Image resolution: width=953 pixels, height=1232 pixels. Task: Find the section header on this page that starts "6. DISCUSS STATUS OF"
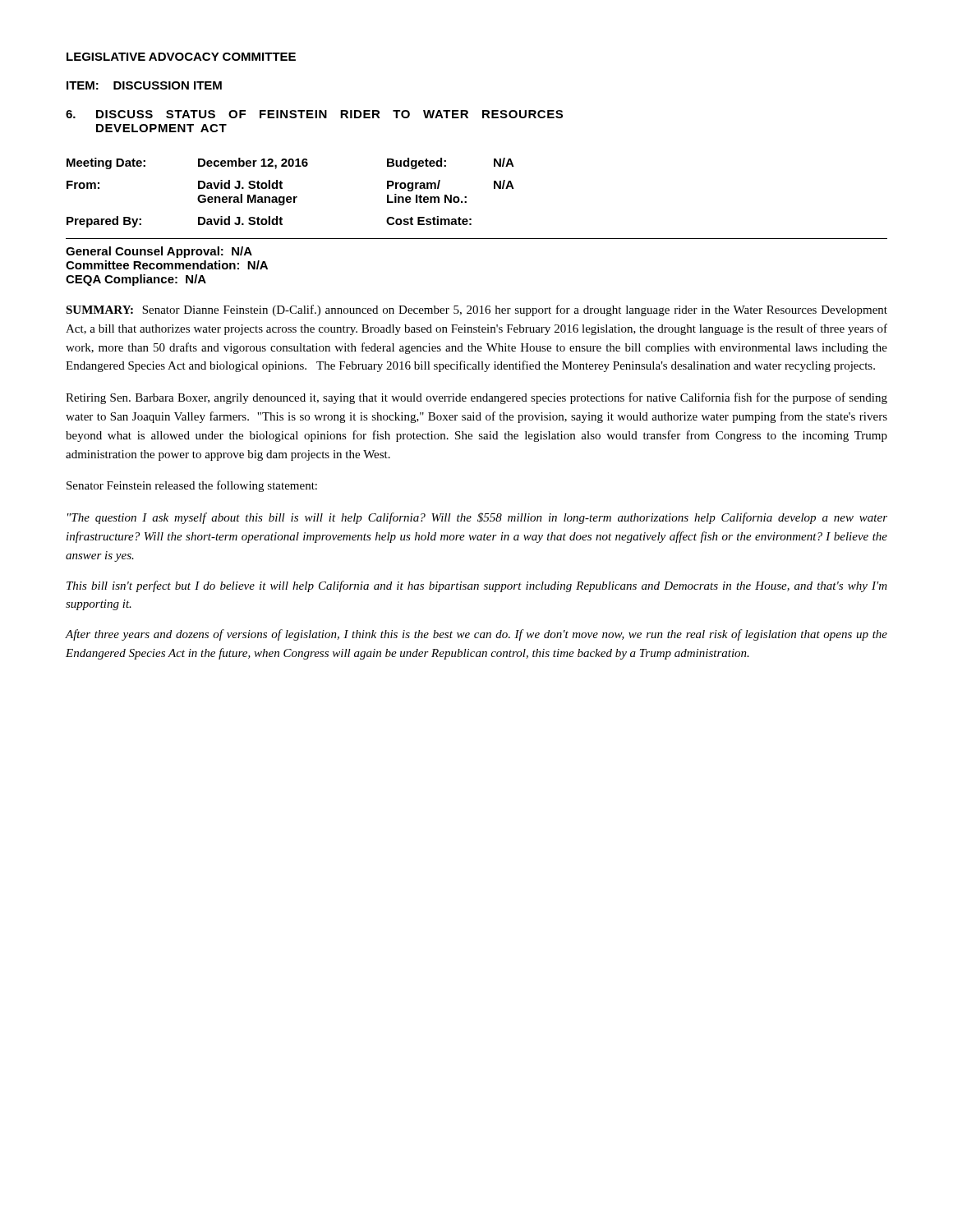[318, 121]
